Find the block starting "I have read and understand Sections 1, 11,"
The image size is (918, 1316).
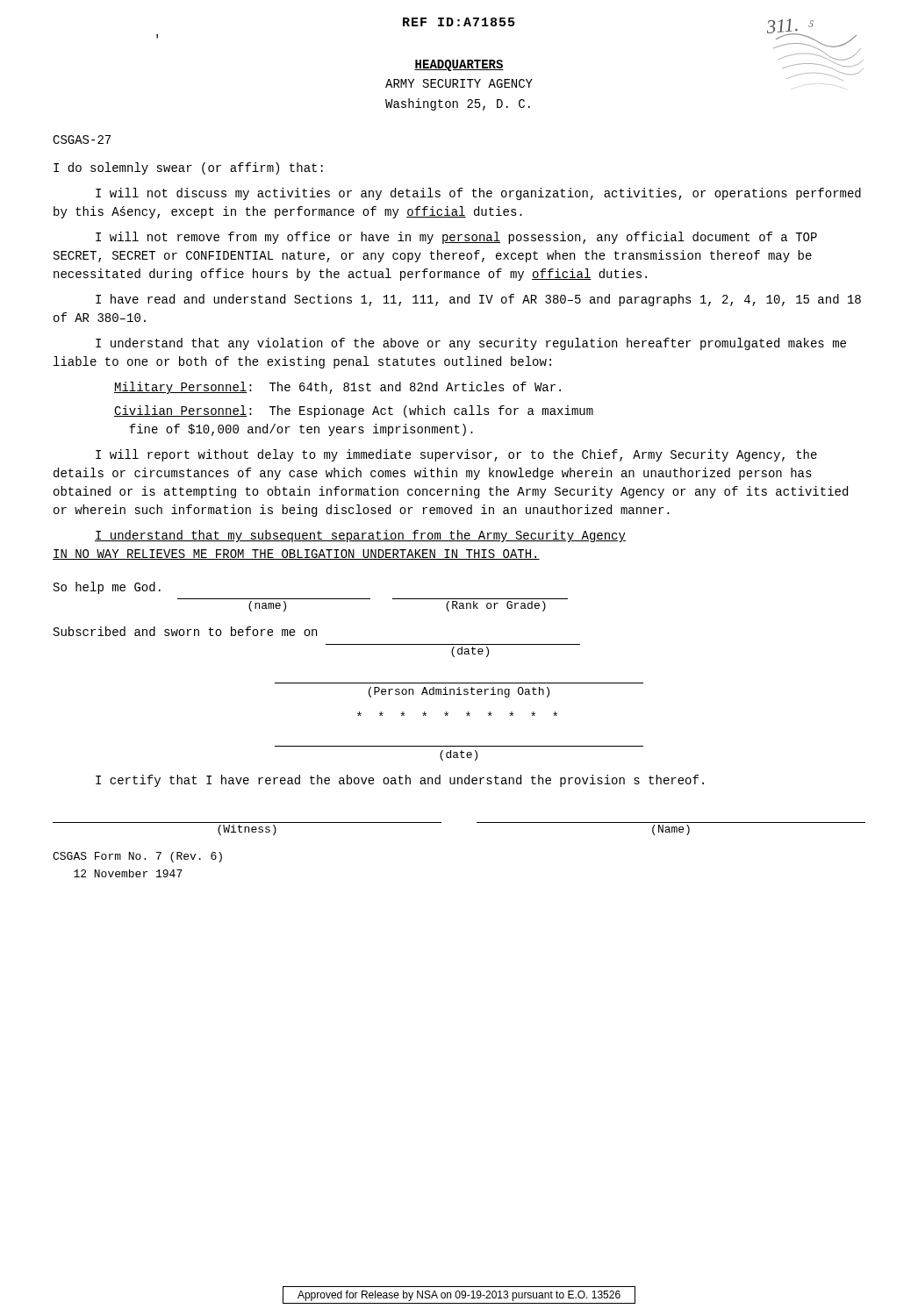tap(457, 309)
